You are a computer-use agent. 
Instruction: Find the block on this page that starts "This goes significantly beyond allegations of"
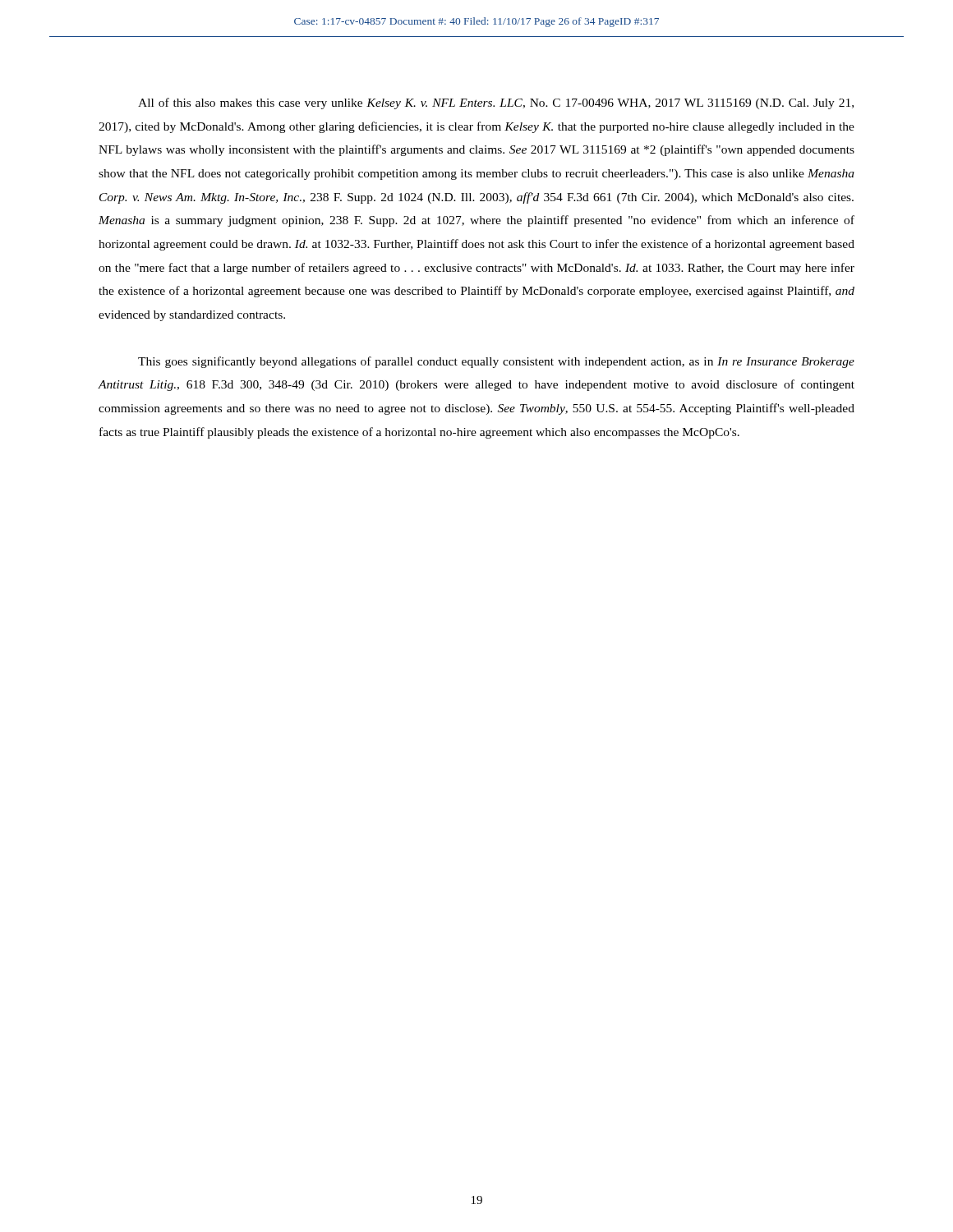476,396
